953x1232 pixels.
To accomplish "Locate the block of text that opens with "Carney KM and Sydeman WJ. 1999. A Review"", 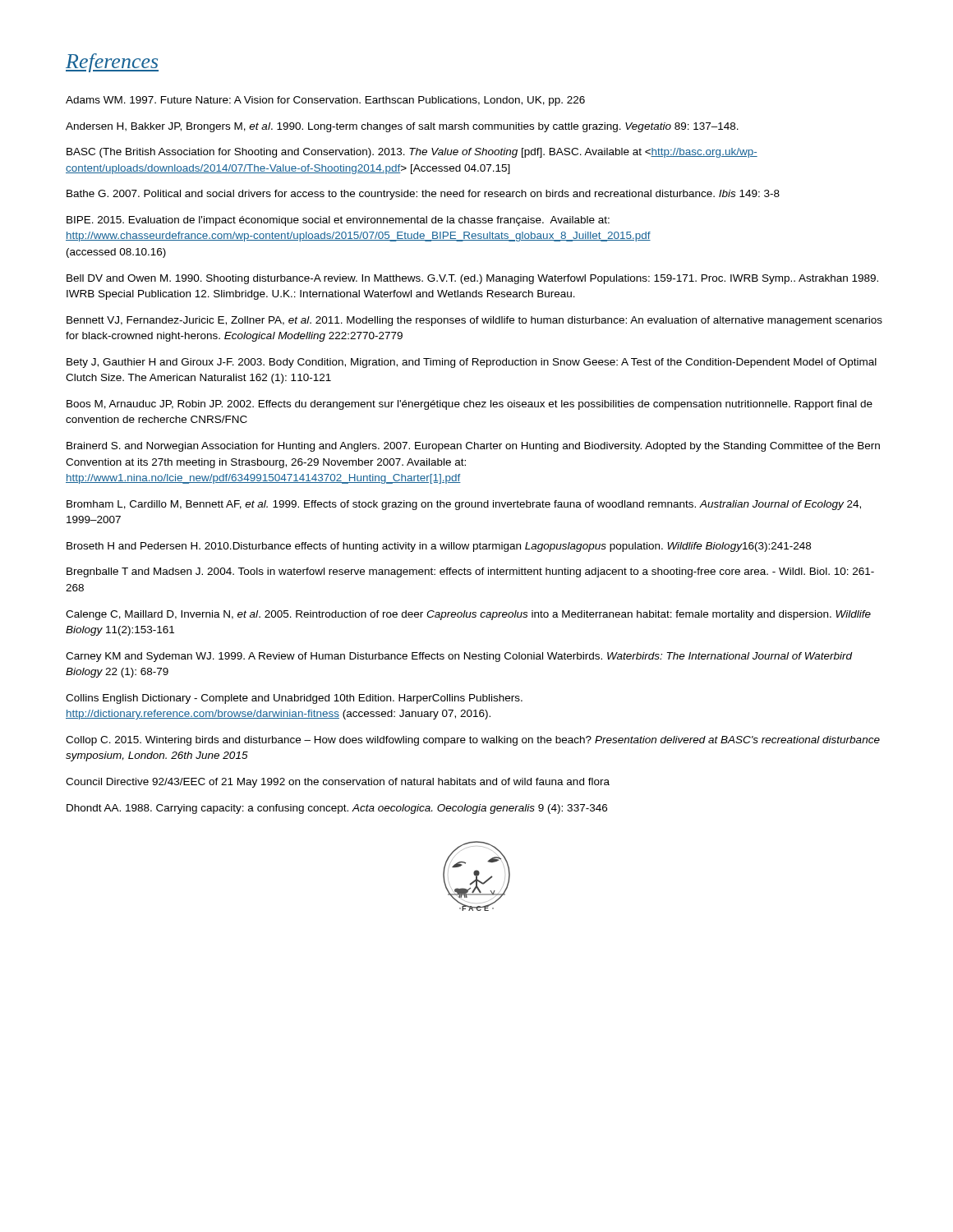I will [x=459, y=664].
